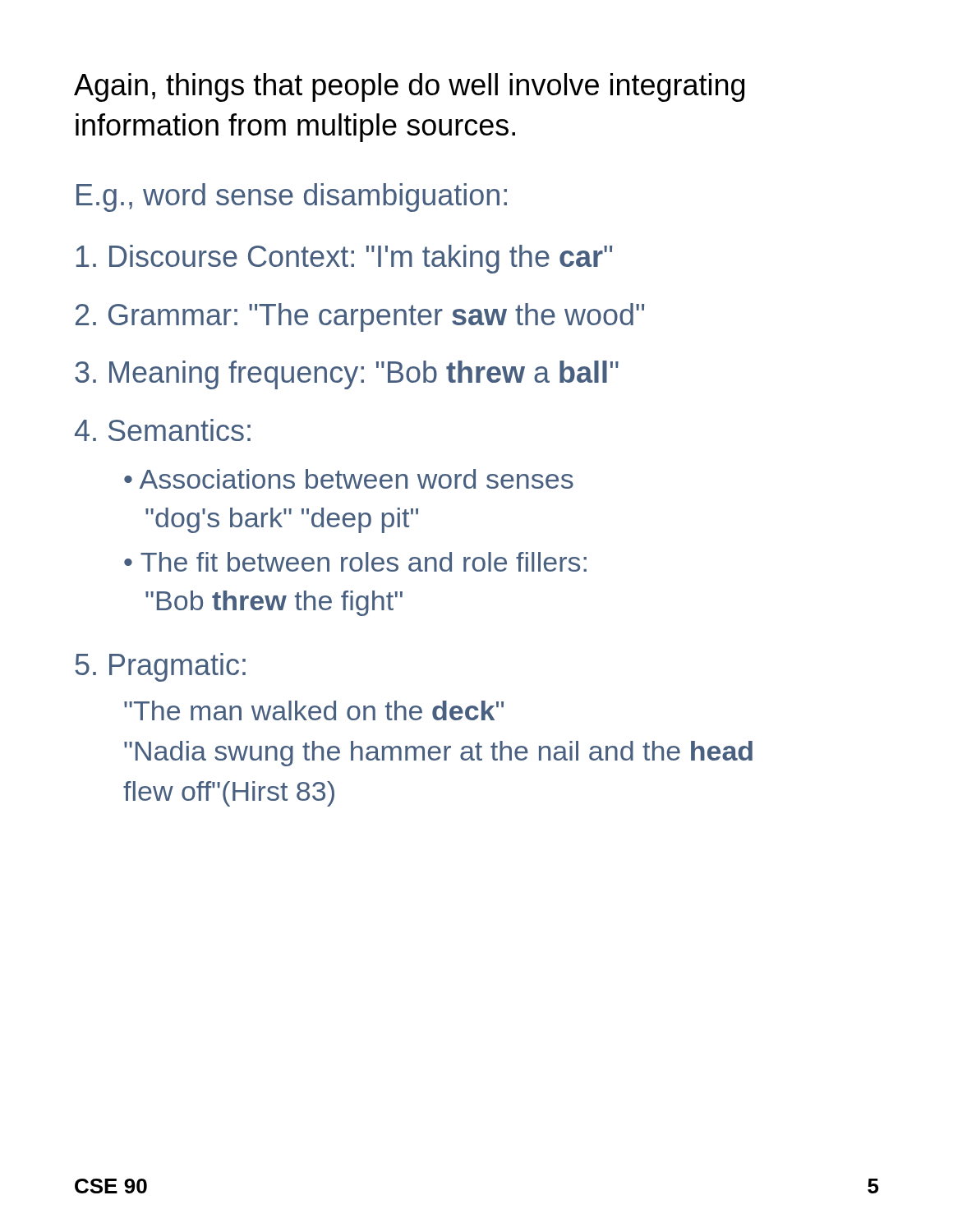Screen dimensions: 1232x953
Task: Select the text block starting "Discourse Context: "I'm taking the car""
Action: click(x=344, y=257)
